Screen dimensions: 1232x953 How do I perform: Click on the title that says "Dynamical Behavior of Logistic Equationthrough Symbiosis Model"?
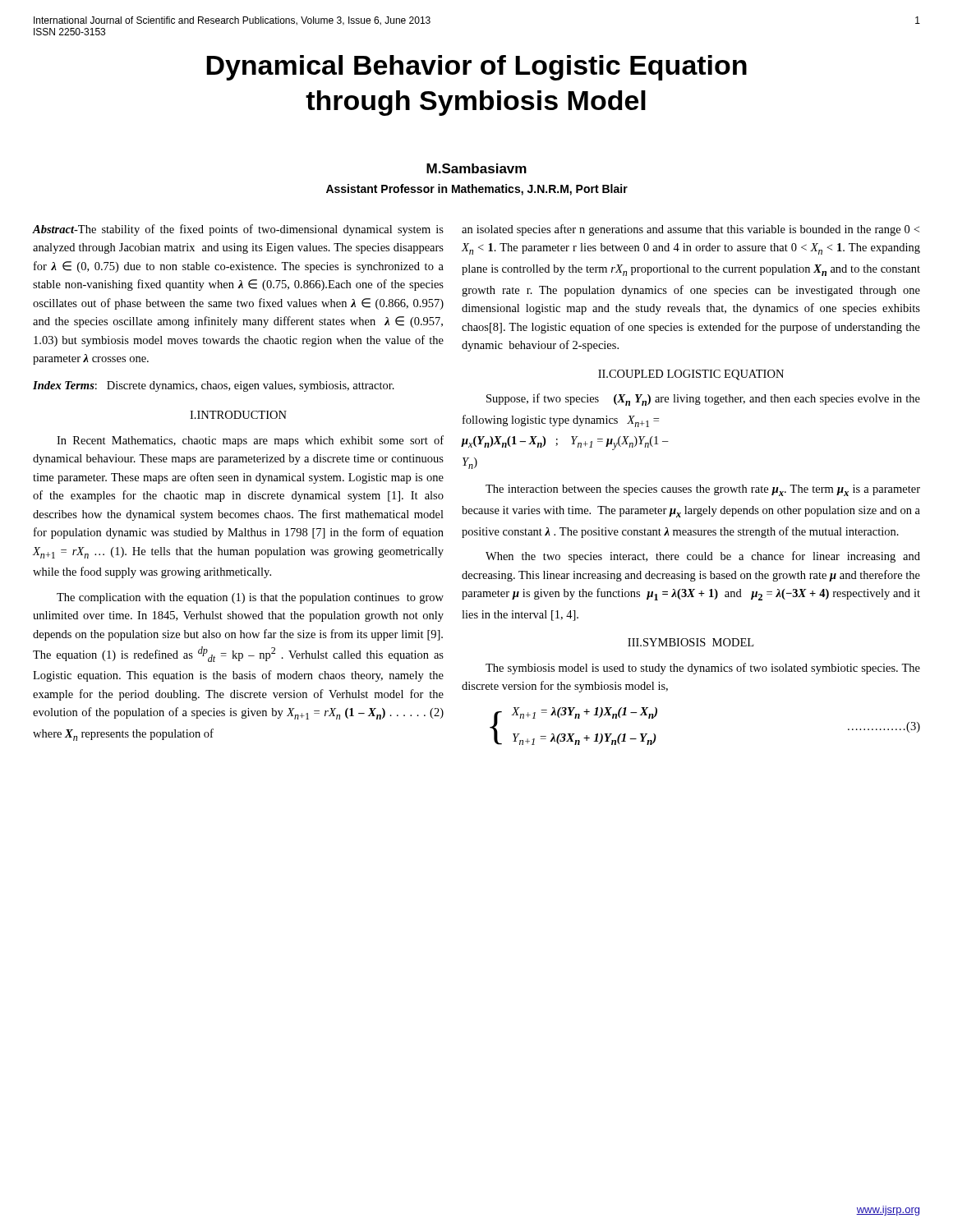pos(476,83)
